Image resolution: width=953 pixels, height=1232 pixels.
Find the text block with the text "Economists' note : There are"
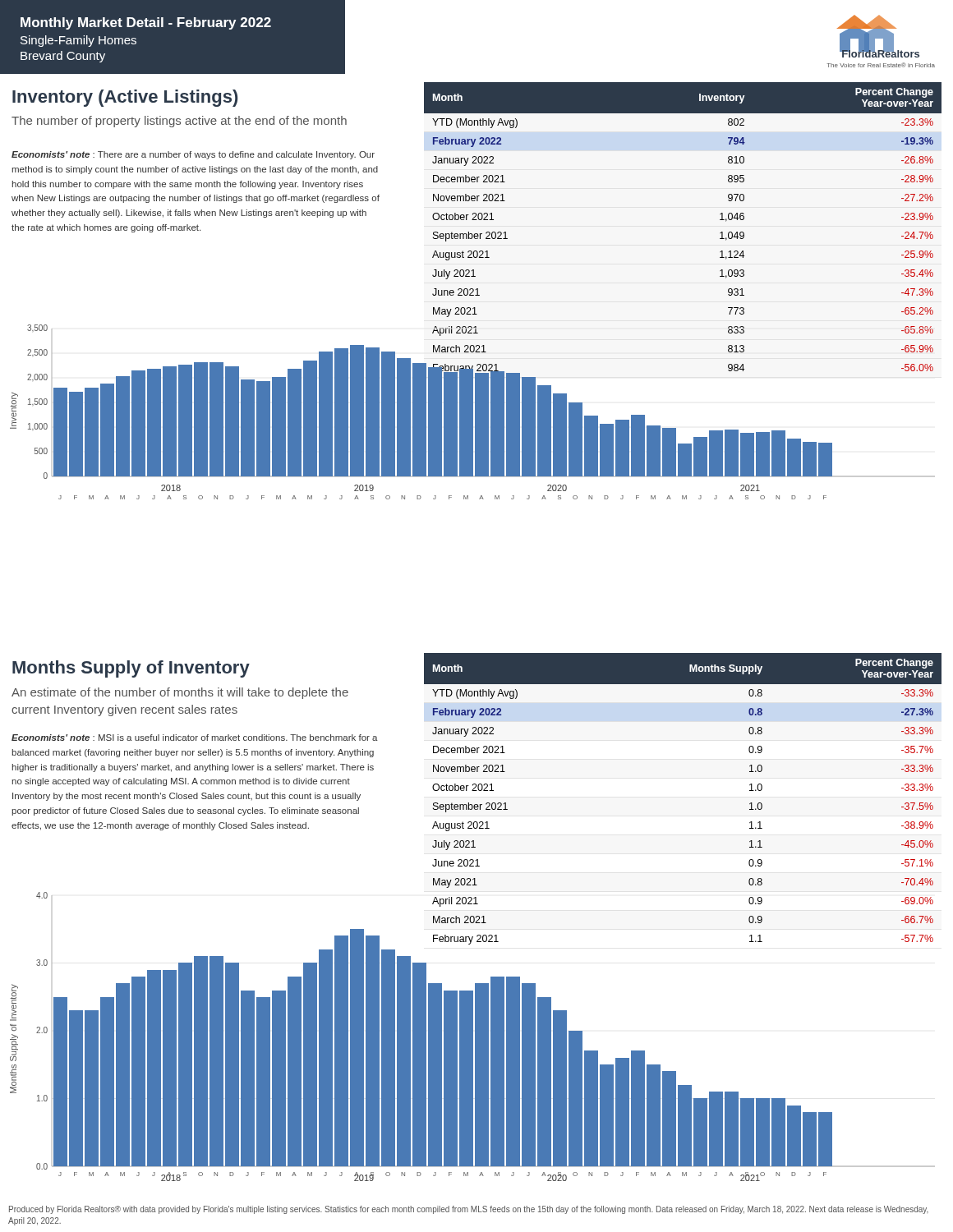coord(196,191)
